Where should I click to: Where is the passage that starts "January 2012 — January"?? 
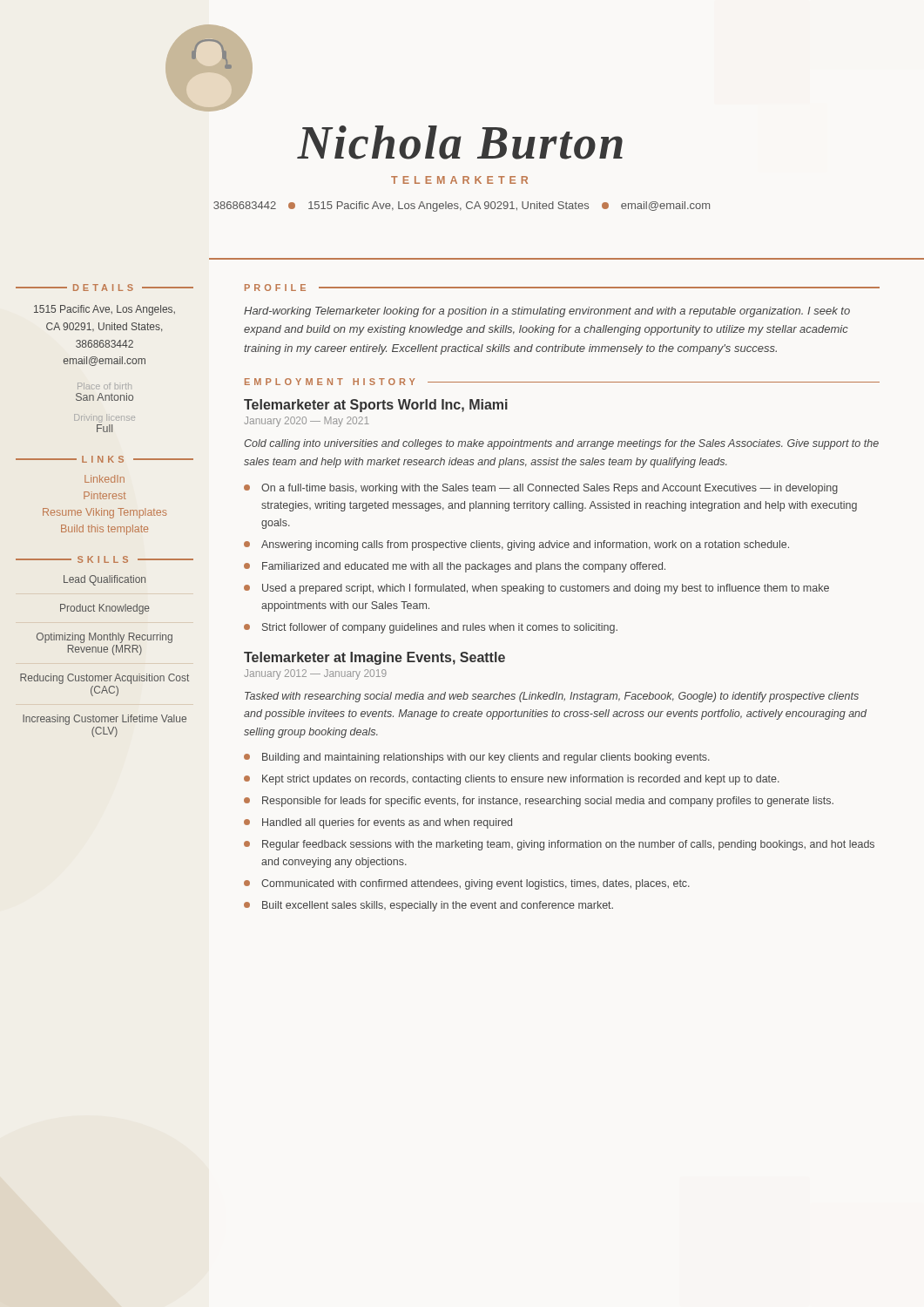click(315, 673)
